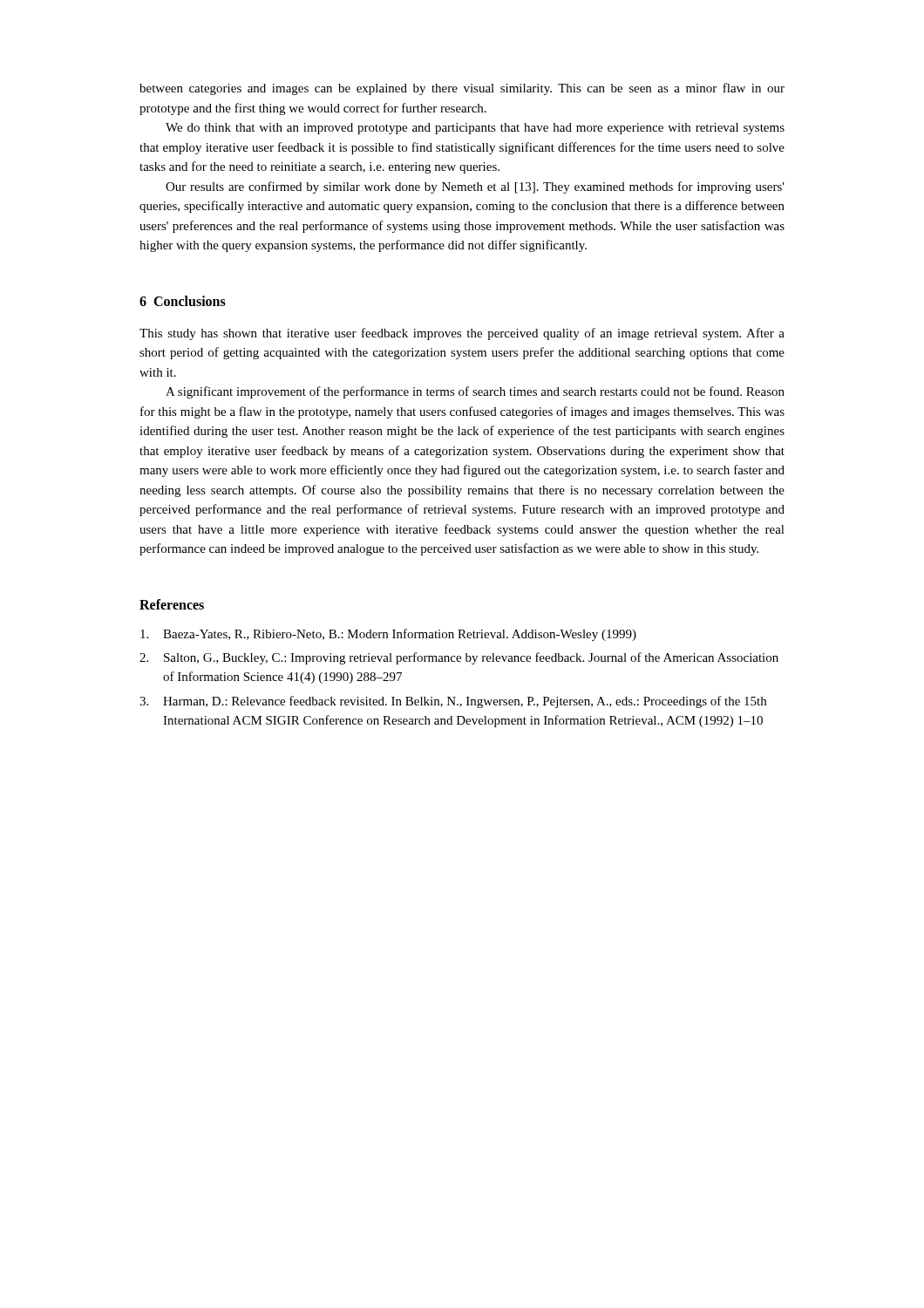This screenshot has height=1308, width=924.
Task: Locate the text block that reads "between categories and images can"
Action: [462, 167]
